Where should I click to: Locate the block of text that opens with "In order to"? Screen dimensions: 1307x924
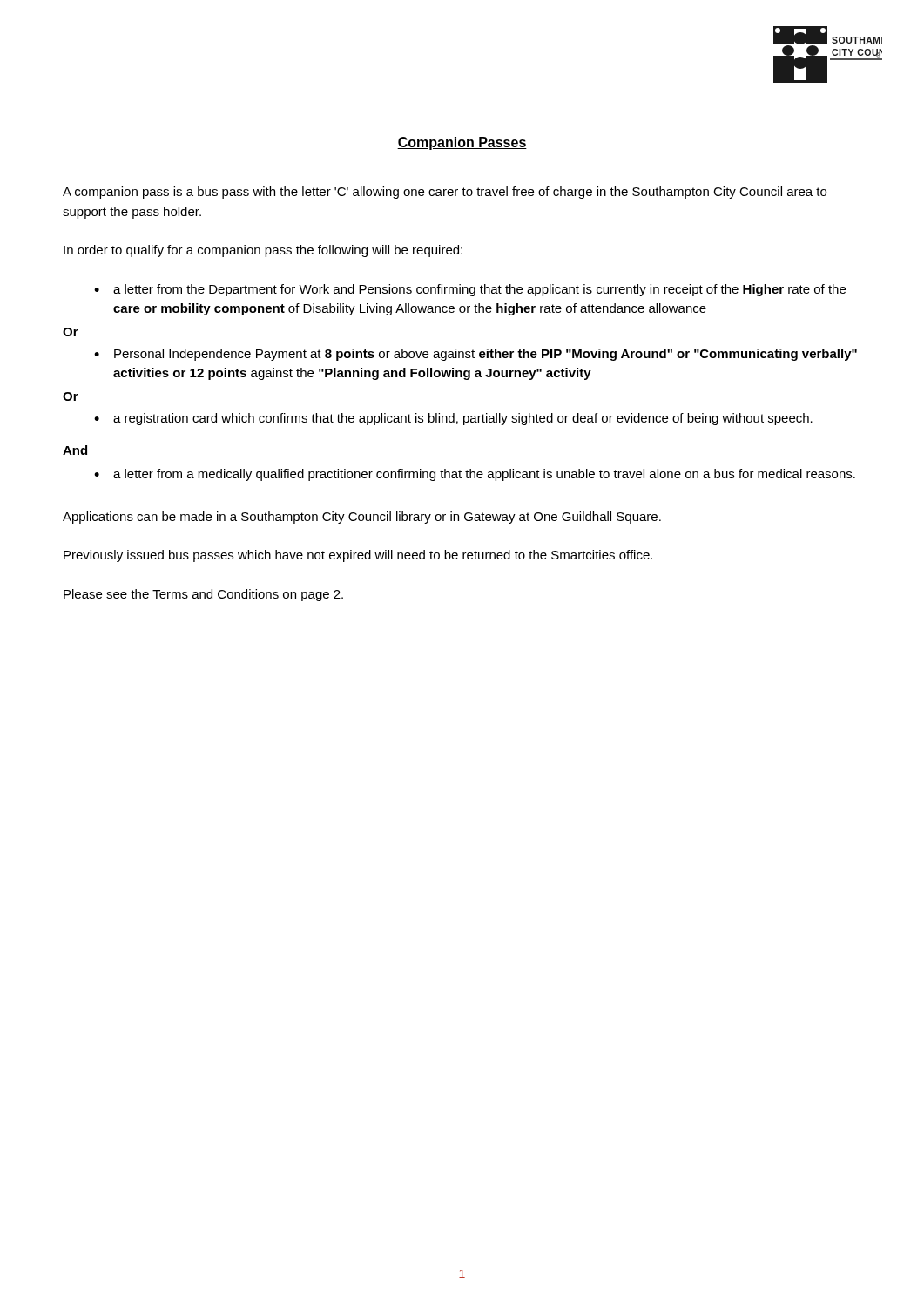pos(263,250)
